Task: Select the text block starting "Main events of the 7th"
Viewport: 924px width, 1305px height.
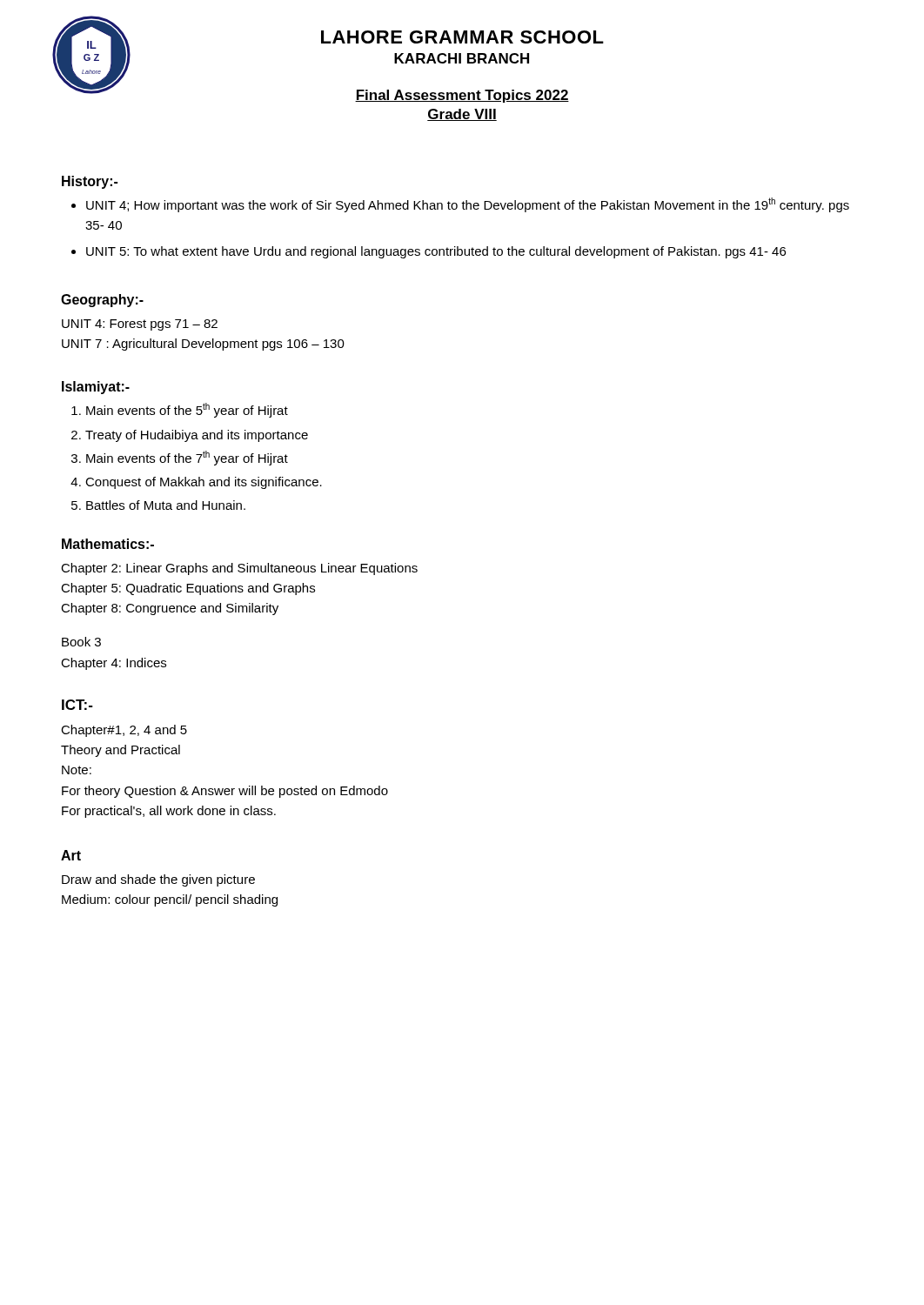Action: (186, 457)
